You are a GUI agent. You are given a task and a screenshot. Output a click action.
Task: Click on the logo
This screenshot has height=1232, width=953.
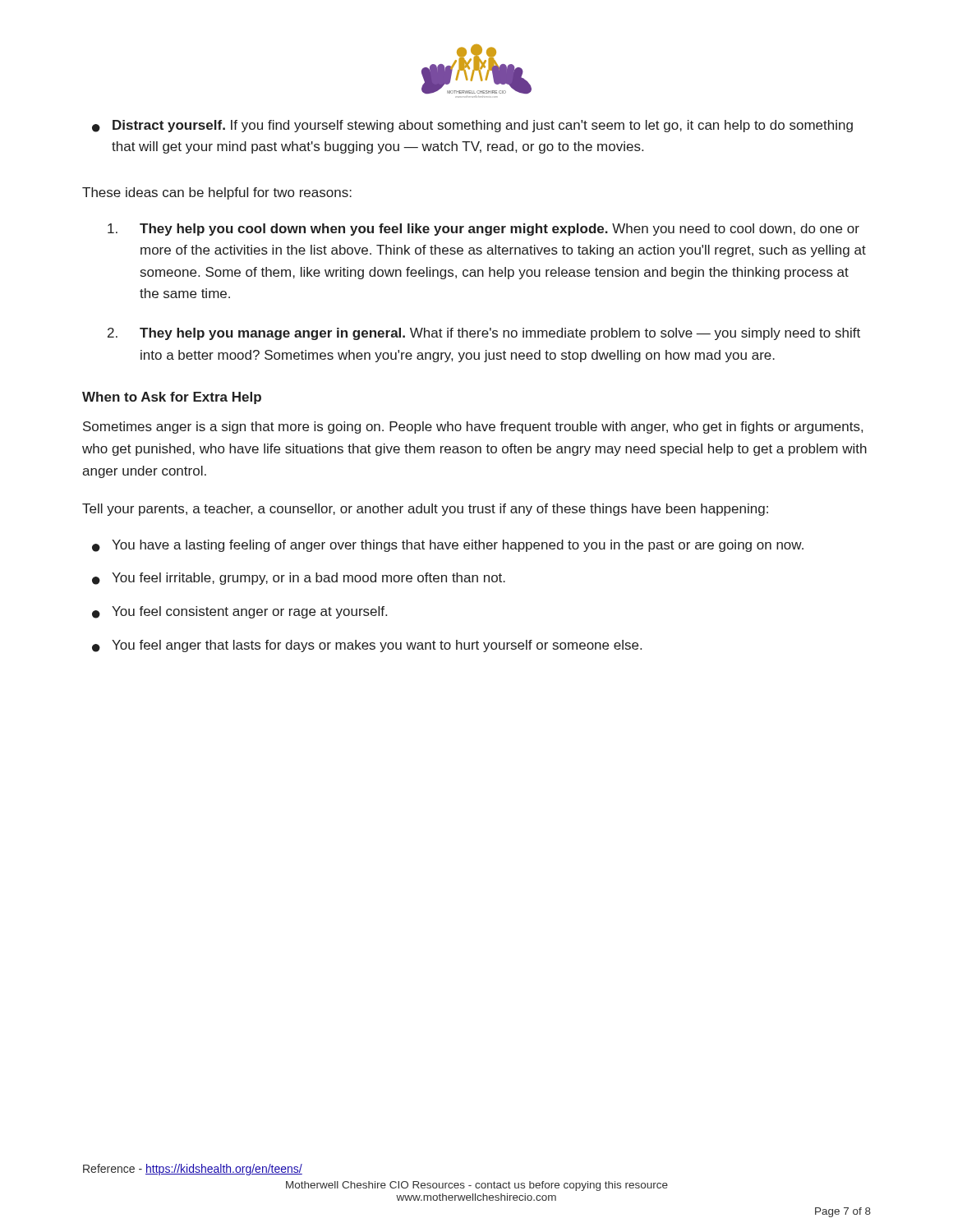pos(476,56)
